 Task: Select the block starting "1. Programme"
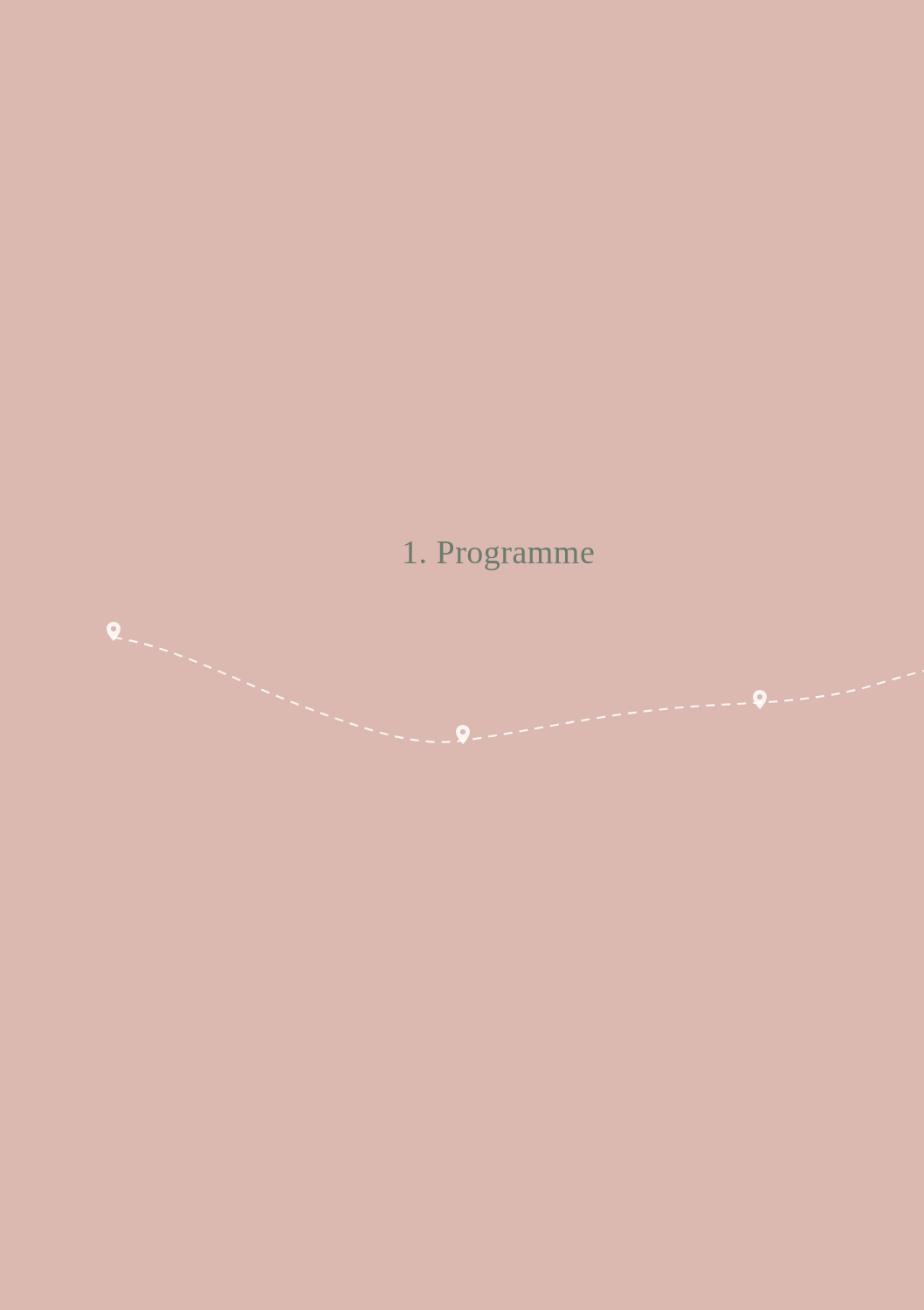498,552
